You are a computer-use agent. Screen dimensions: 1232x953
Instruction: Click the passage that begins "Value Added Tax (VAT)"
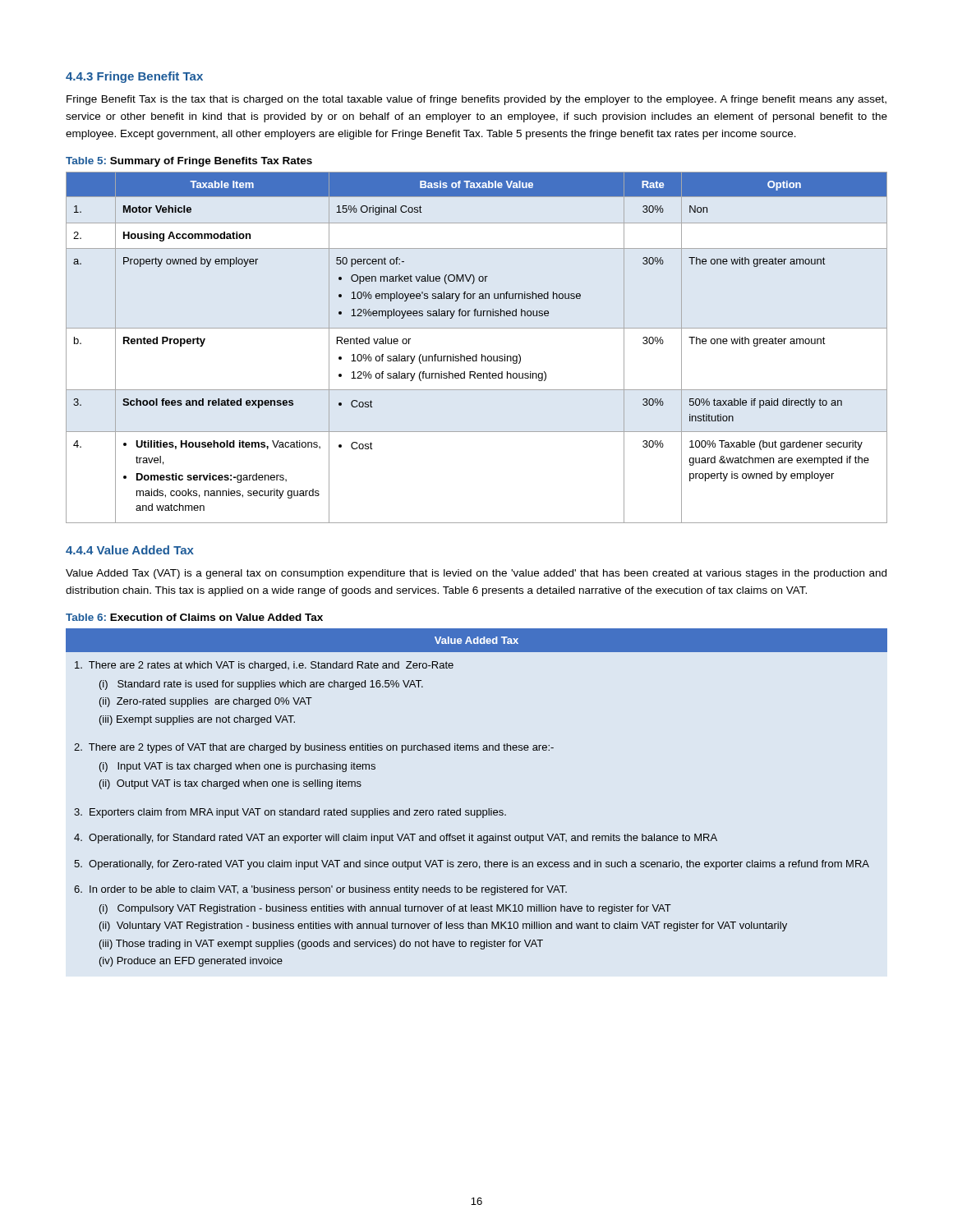(x=476, y=582)
